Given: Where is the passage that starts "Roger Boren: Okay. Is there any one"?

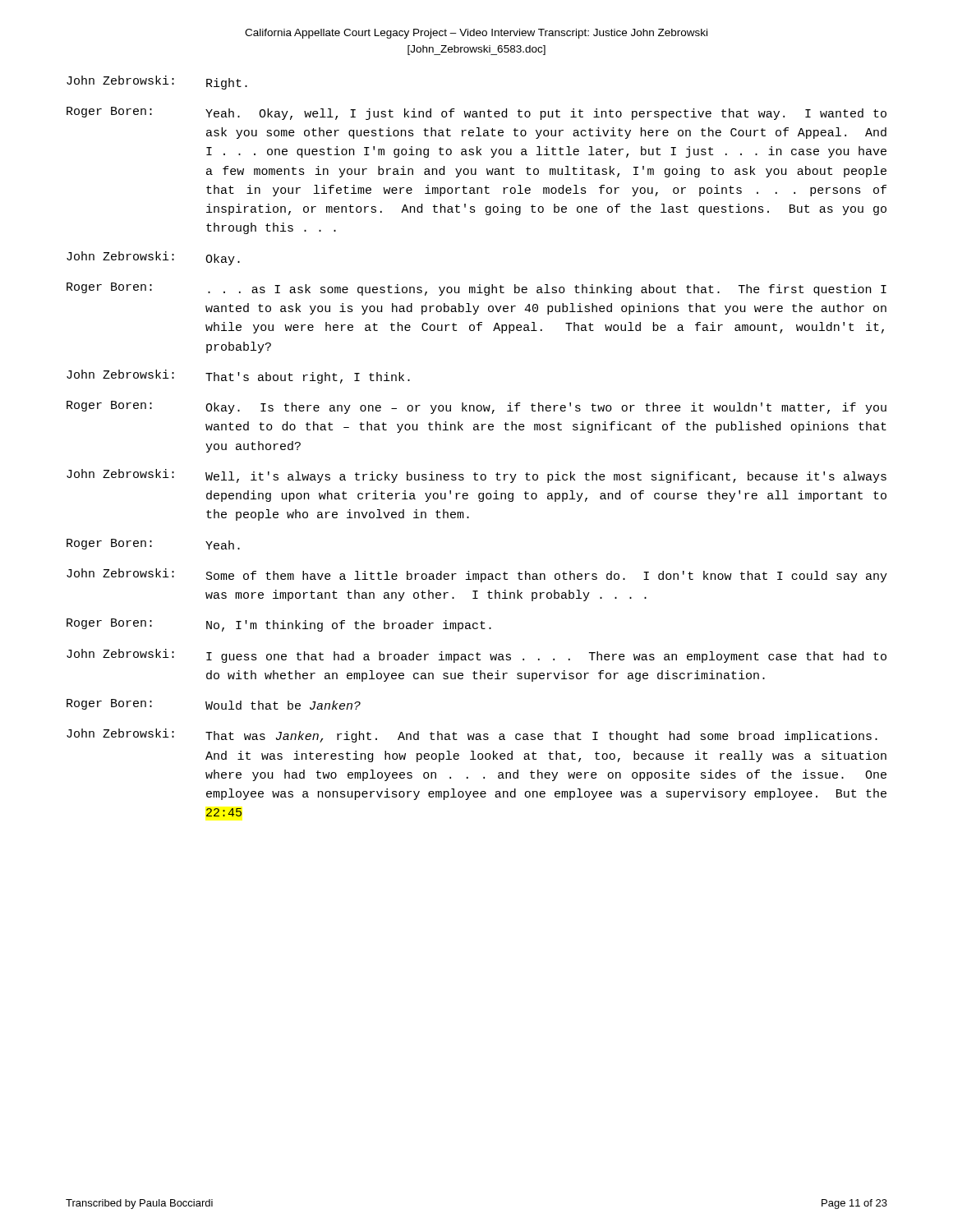Looking at the screenshot, I should point(476,428).
